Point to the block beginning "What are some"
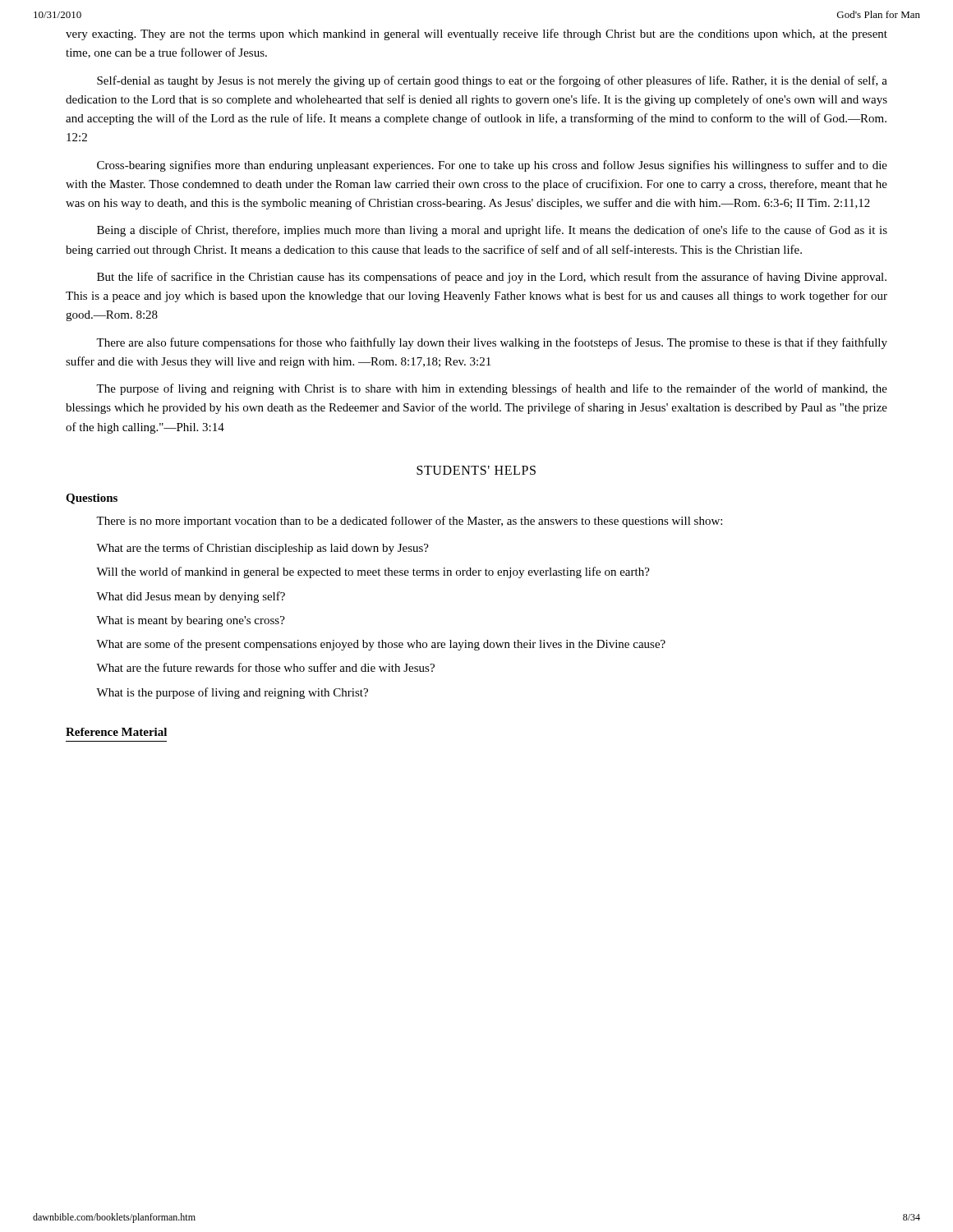Image resolution: width=953 pixels, height=1232 pixels. (381, 644)
